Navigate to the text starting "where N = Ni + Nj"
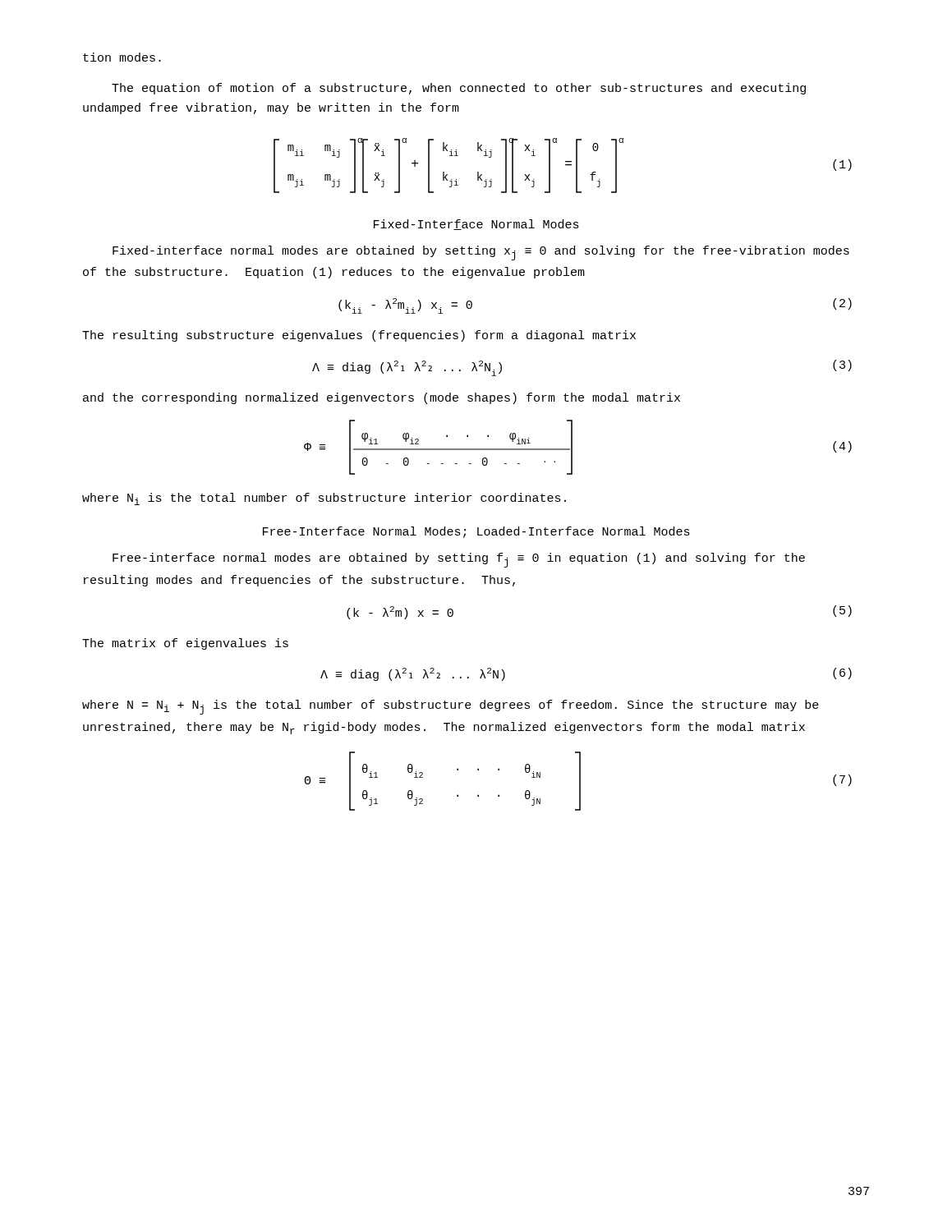Viewport: 952px width, 1232px height. tap(451, 718)
